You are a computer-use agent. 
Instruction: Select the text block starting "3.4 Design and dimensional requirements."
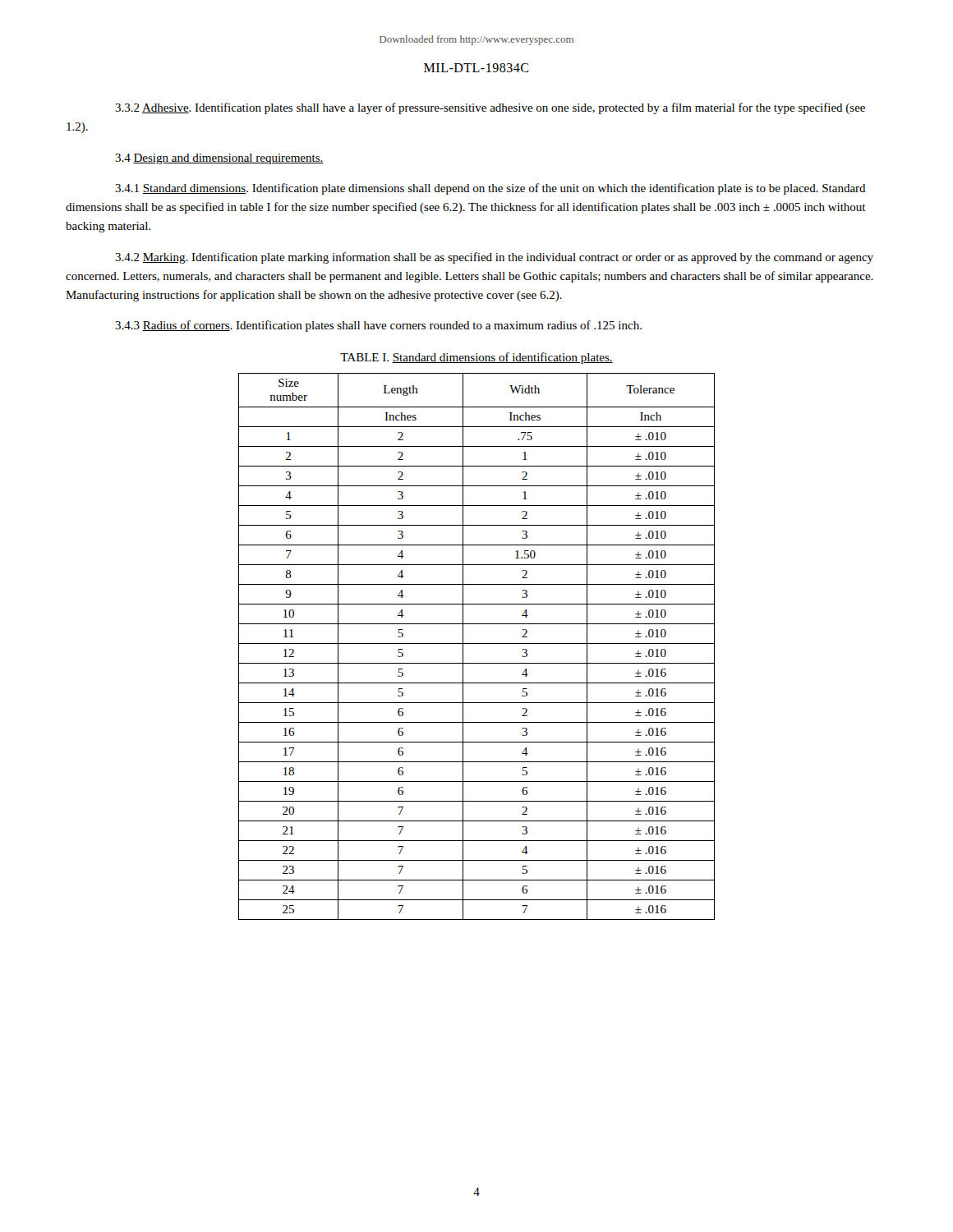pos(219,157)
